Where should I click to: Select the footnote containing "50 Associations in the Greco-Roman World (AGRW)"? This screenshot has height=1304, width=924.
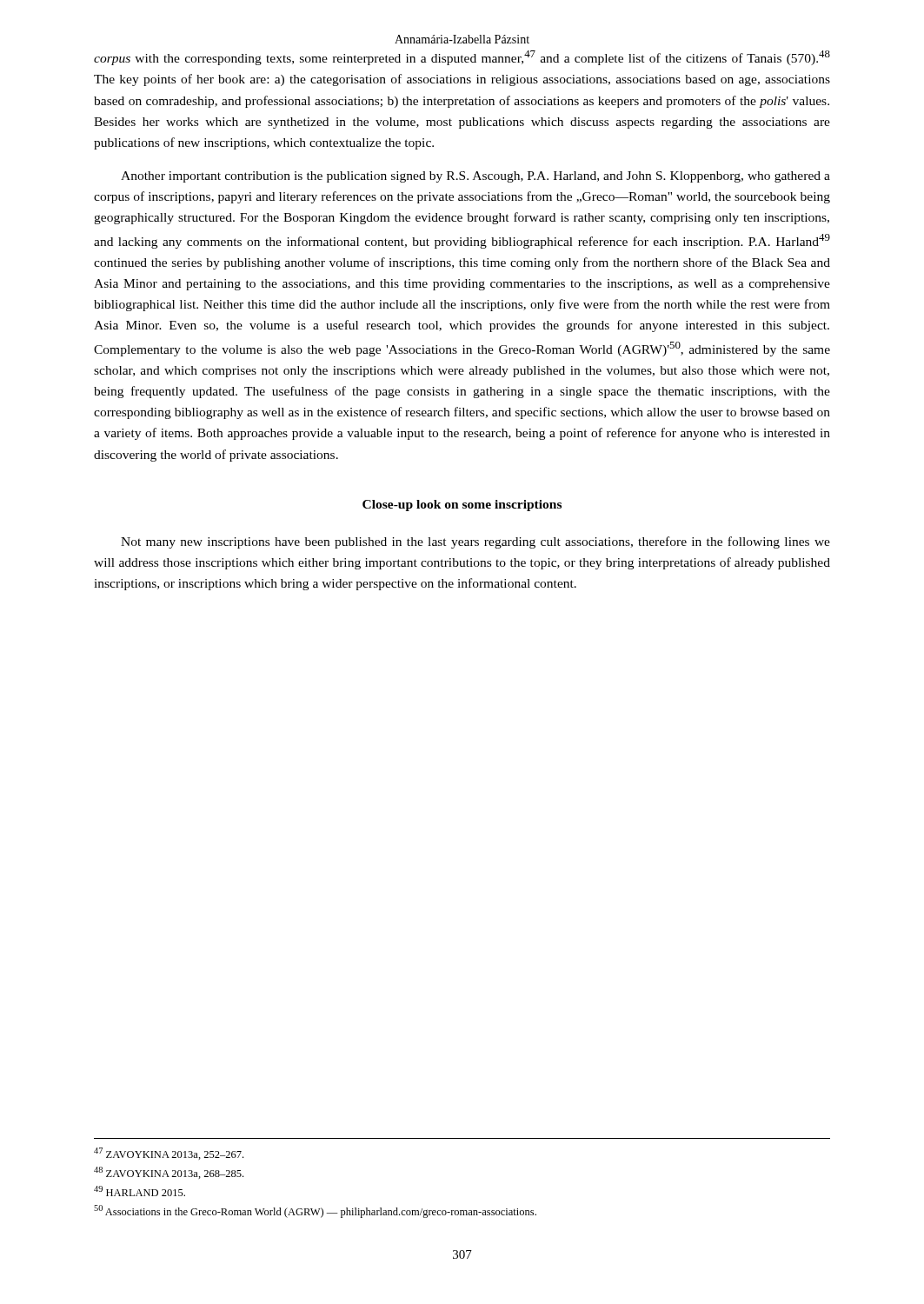pyautogui.click(x=462, y=1211)
